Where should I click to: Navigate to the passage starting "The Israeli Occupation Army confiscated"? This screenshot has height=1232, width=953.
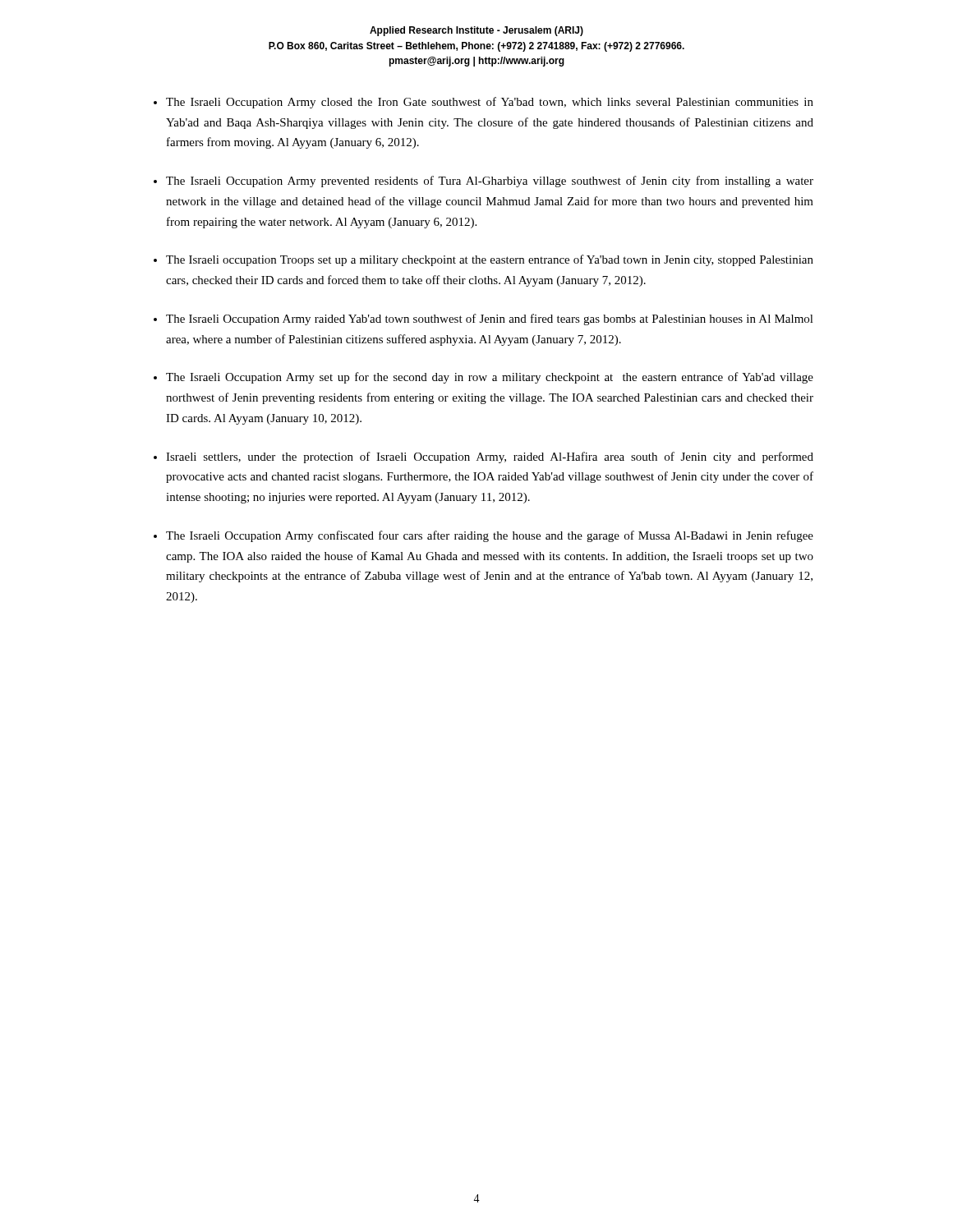[x=490, y=566]
